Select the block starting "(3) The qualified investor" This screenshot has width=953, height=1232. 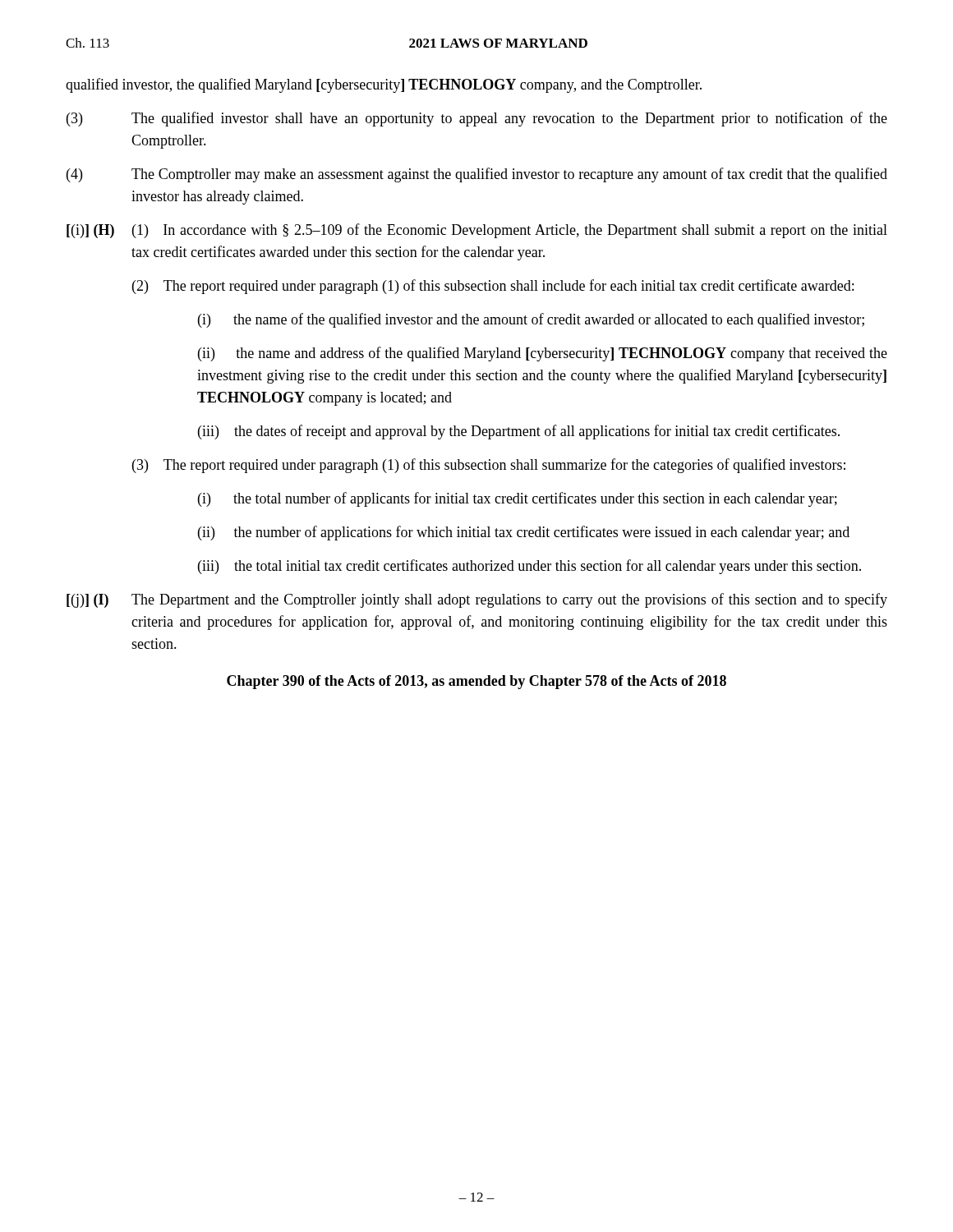pos(476,130)
